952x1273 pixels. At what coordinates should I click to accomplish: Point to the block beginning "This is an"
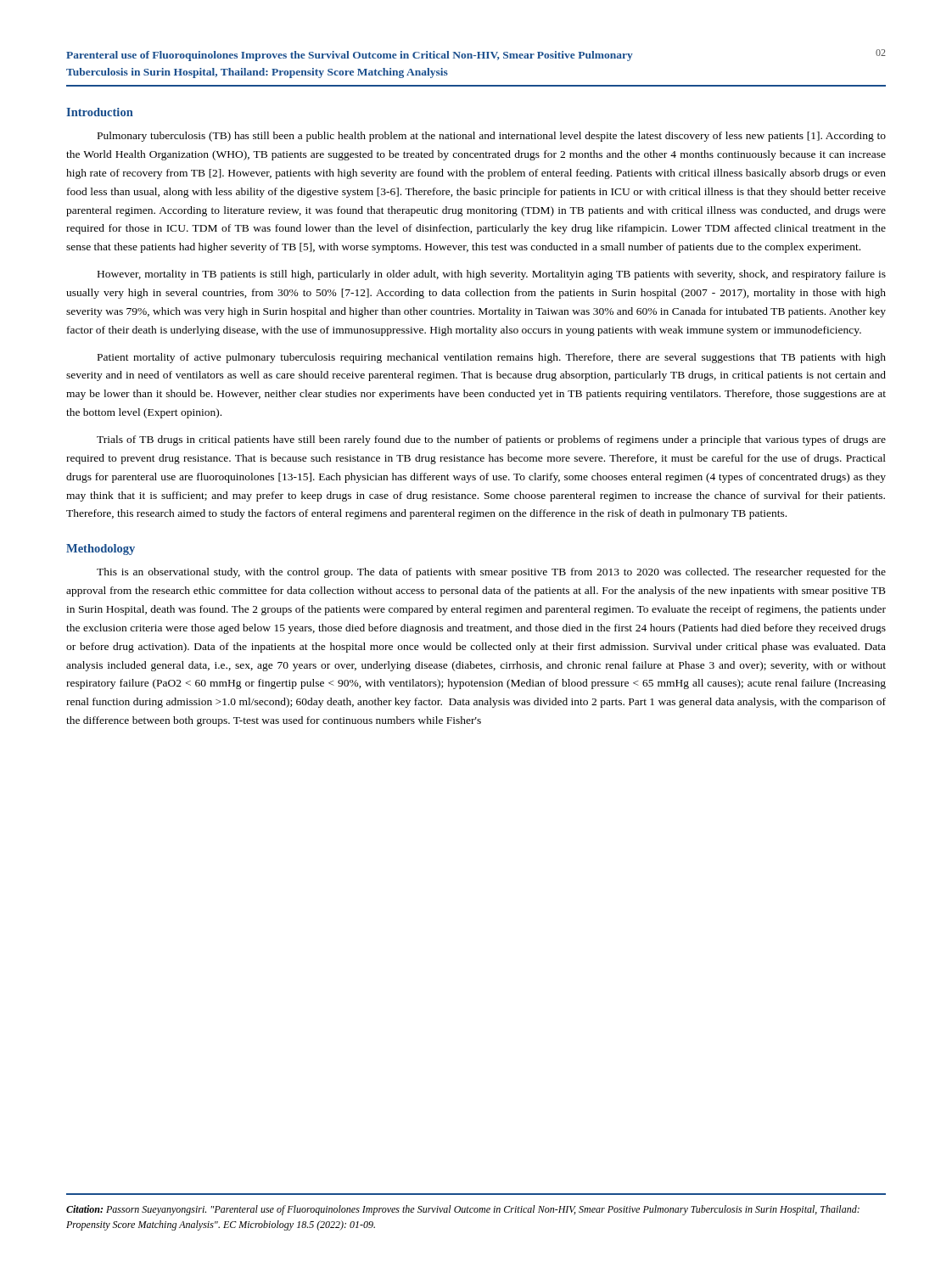(476, 646)
